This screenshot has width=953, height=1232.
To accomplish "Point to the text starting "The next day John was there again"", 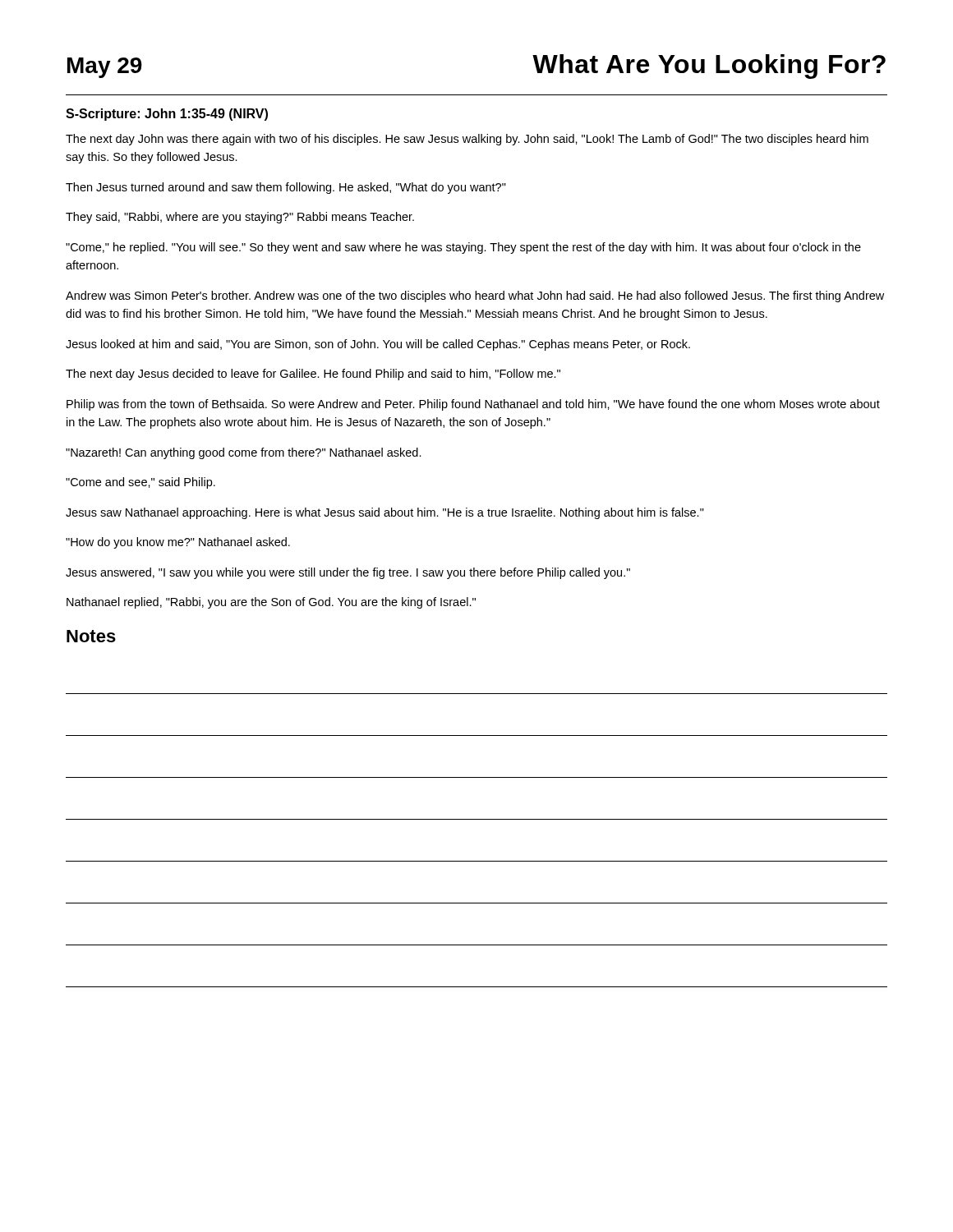I will pos(467,148).
